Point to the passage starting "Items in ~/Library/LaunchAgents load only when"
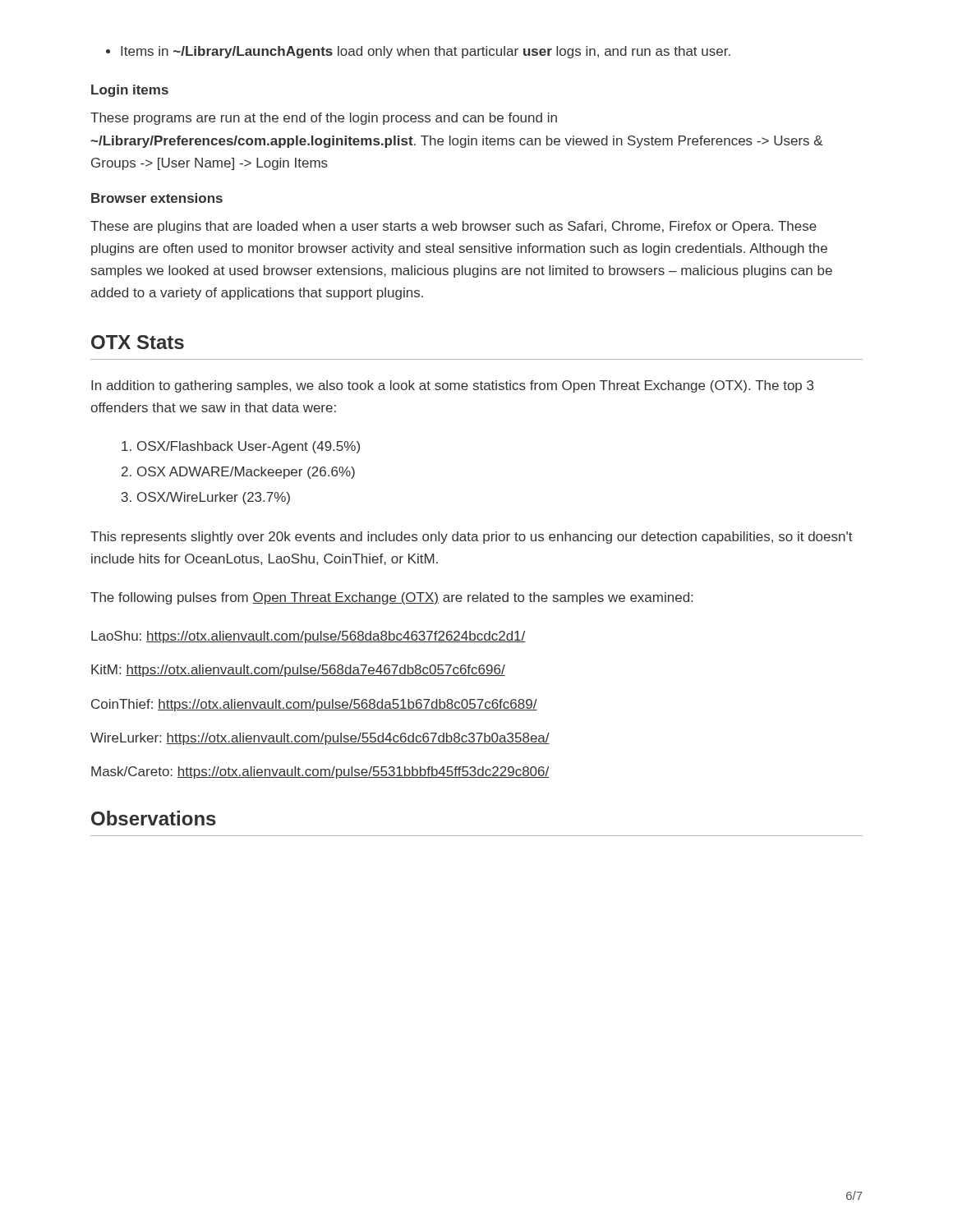953x1232 pixels. [x=426, y=51]
